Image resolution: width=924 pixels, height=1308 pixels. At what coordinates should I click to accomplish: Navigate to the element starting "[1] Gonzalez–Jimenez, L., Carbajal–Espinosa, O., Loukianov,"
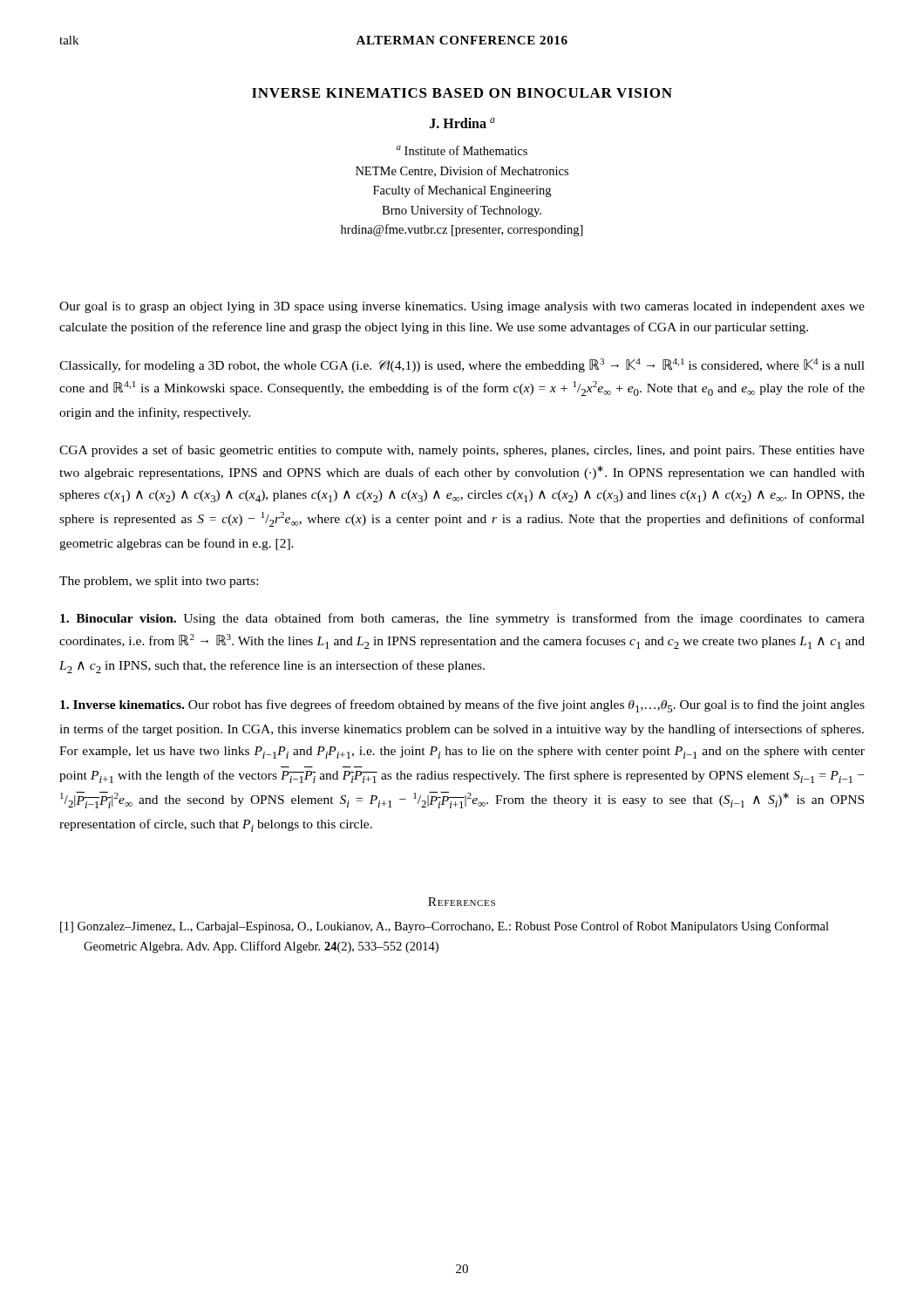(x=444, y=936)
